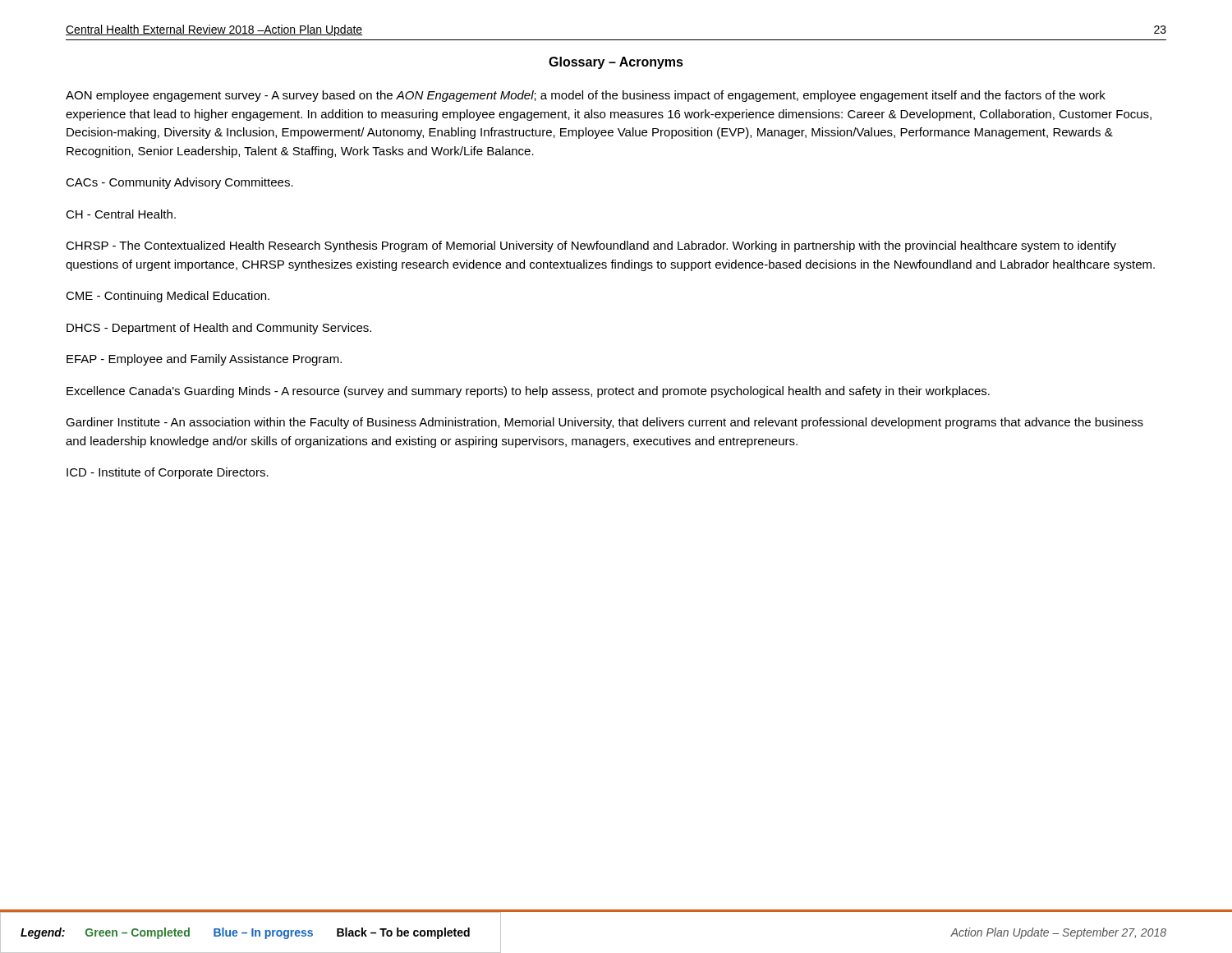Viewport: 1232px width, 953px height.
Task: Find the block on this page that starts "CHRSP - The Contextualized Health"
Action: pyautogui.click(x=611, y=254)
